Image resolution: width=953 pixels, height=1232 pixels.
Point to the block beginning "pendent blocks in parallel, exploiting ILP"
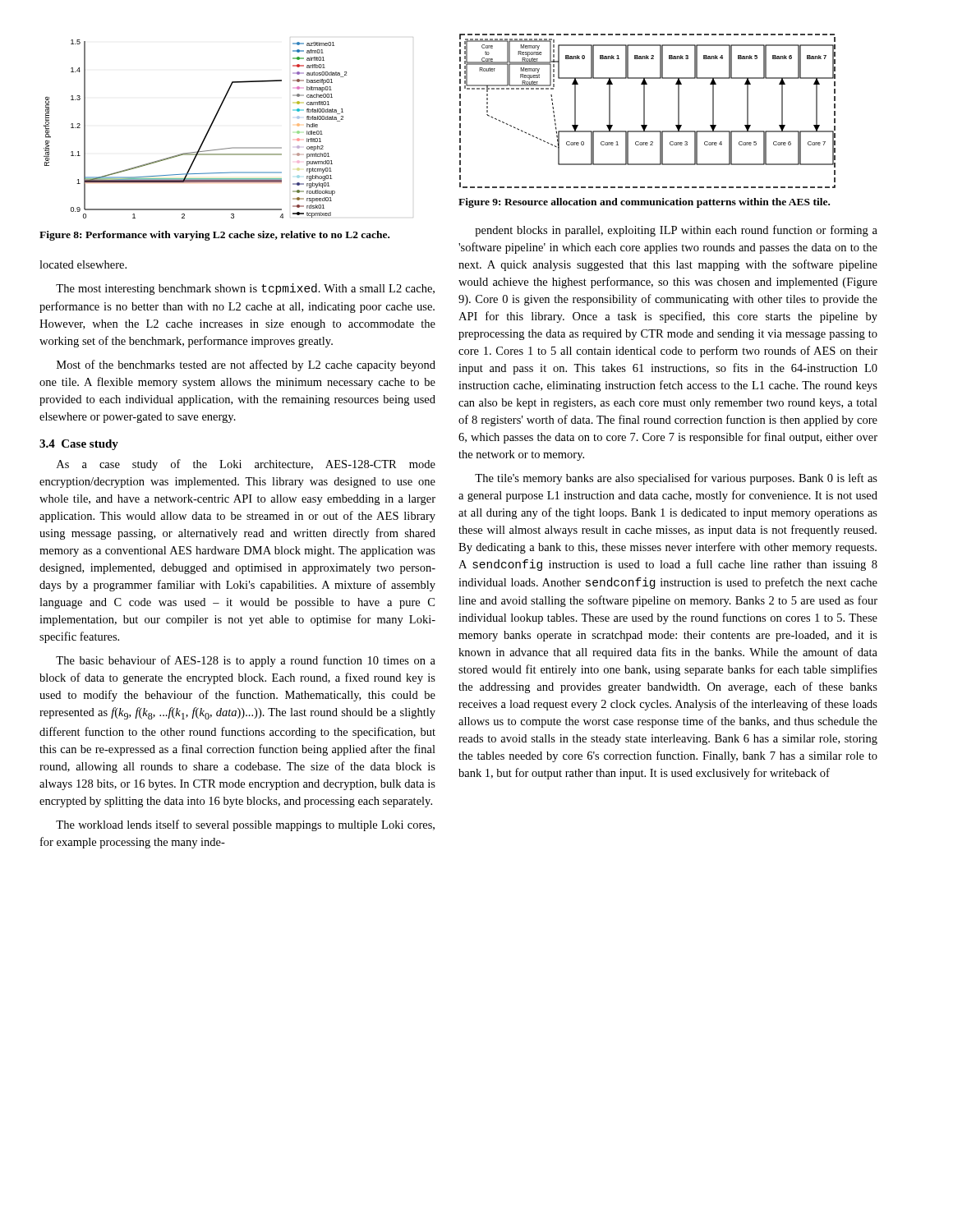pyautogui.click(x=668, y=342)
